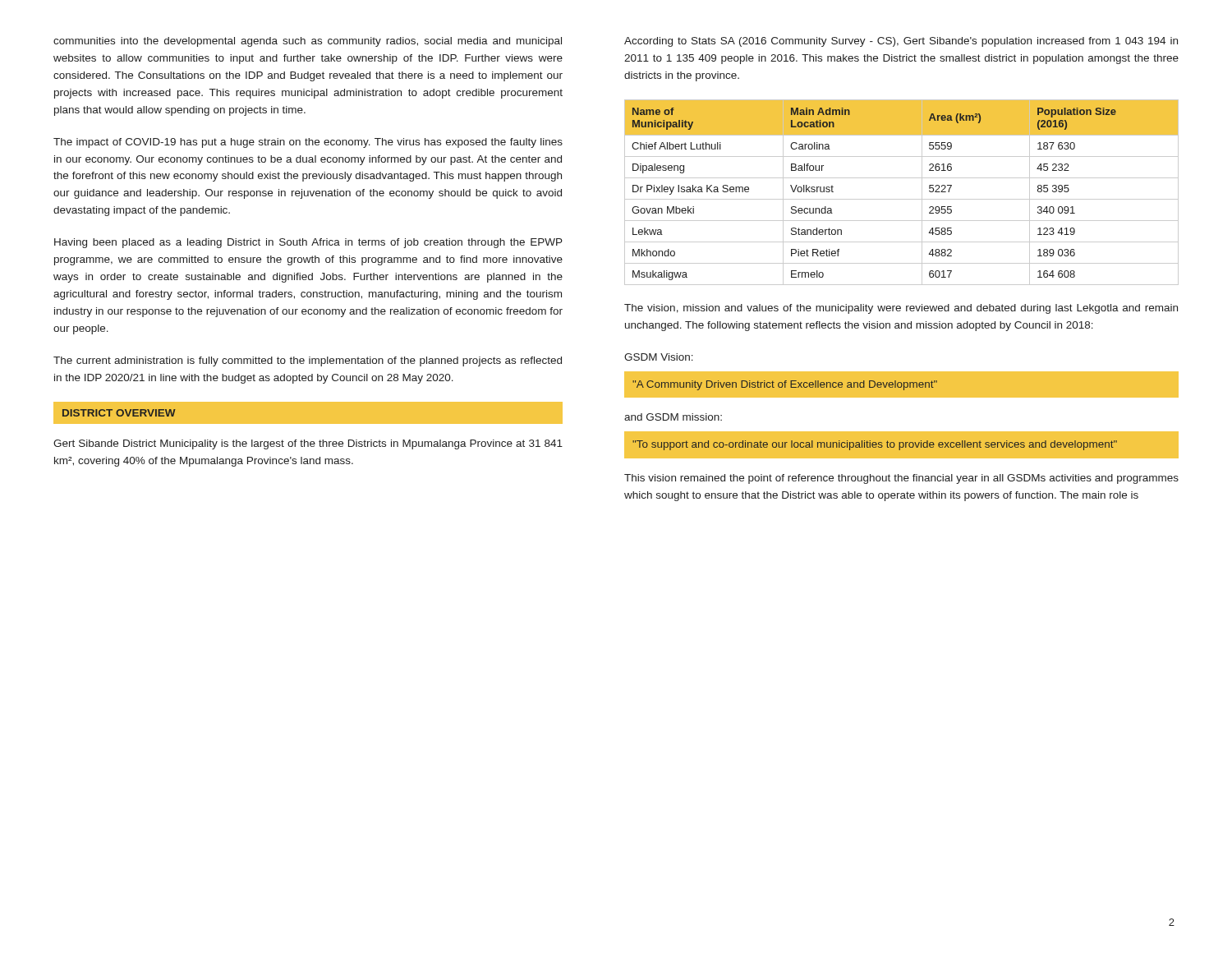Click on the text block containing "This vision remained the point of"
Viewport: 1232px width, 953px height.
coord(901,487)
